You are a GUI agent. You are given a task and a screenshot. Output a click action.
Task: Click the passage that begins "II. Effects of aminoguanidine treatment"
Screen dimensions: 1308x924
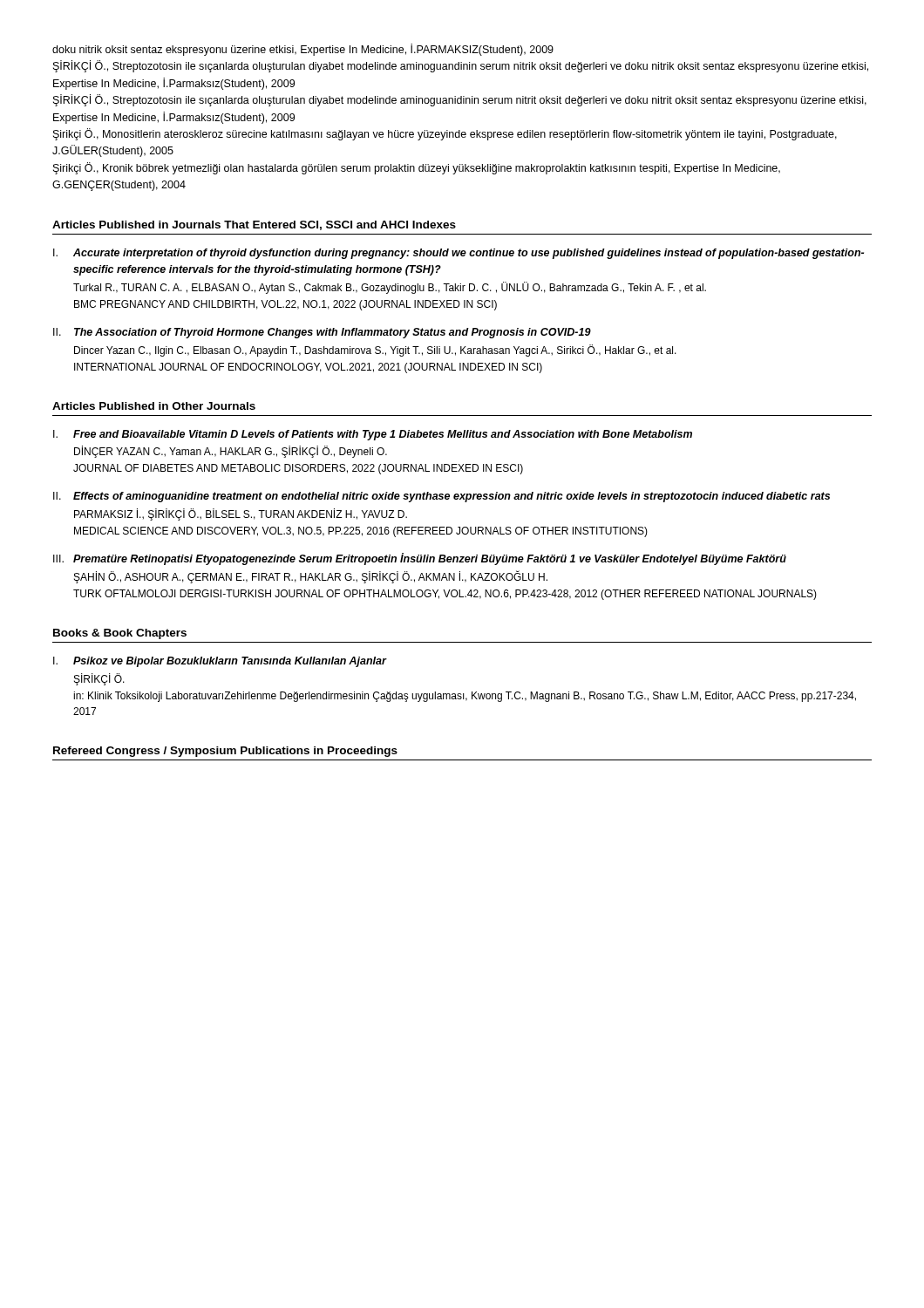[442, 497]
